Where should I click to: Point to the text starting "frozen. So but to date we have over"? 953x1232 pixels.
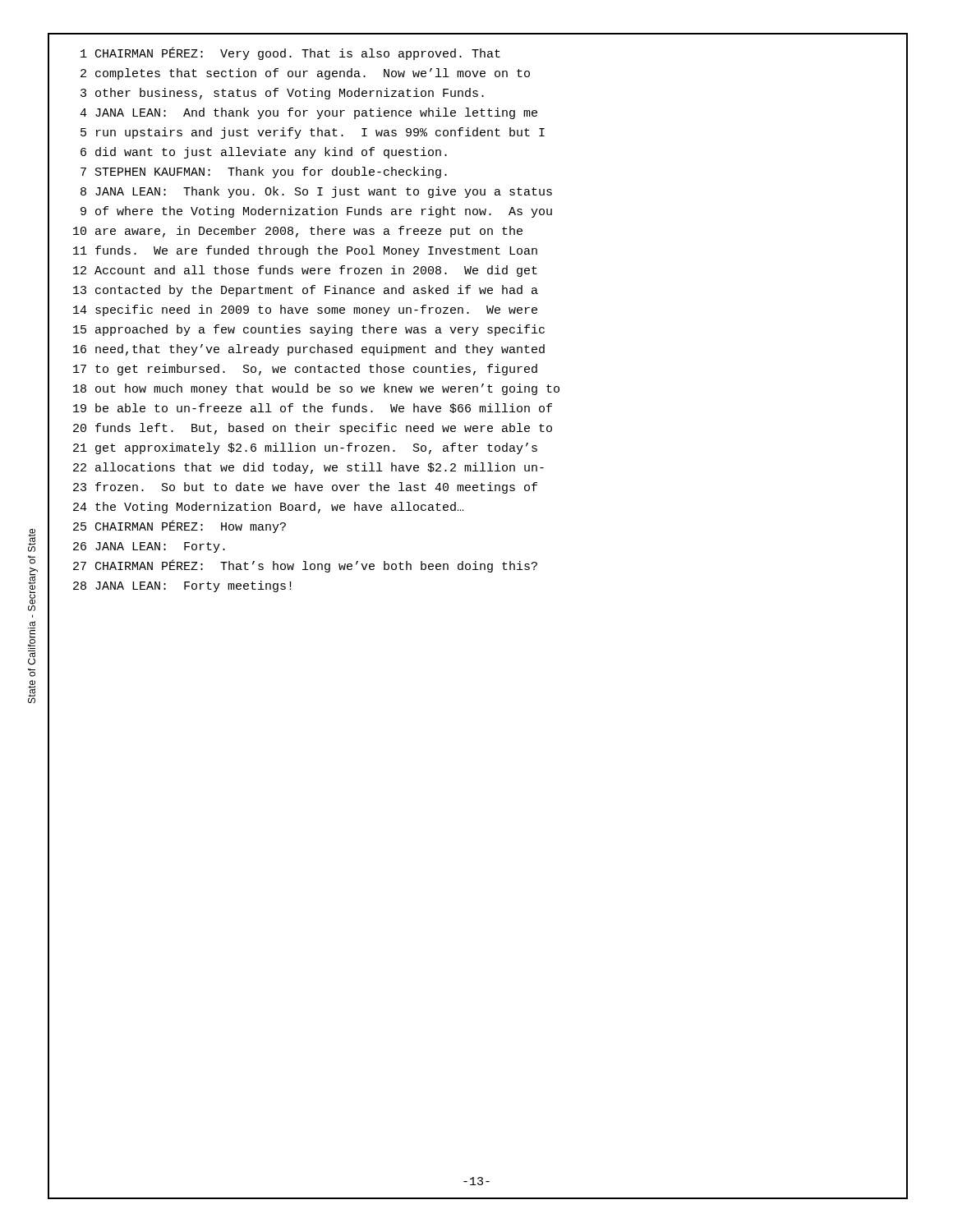[x=493, y=489]
